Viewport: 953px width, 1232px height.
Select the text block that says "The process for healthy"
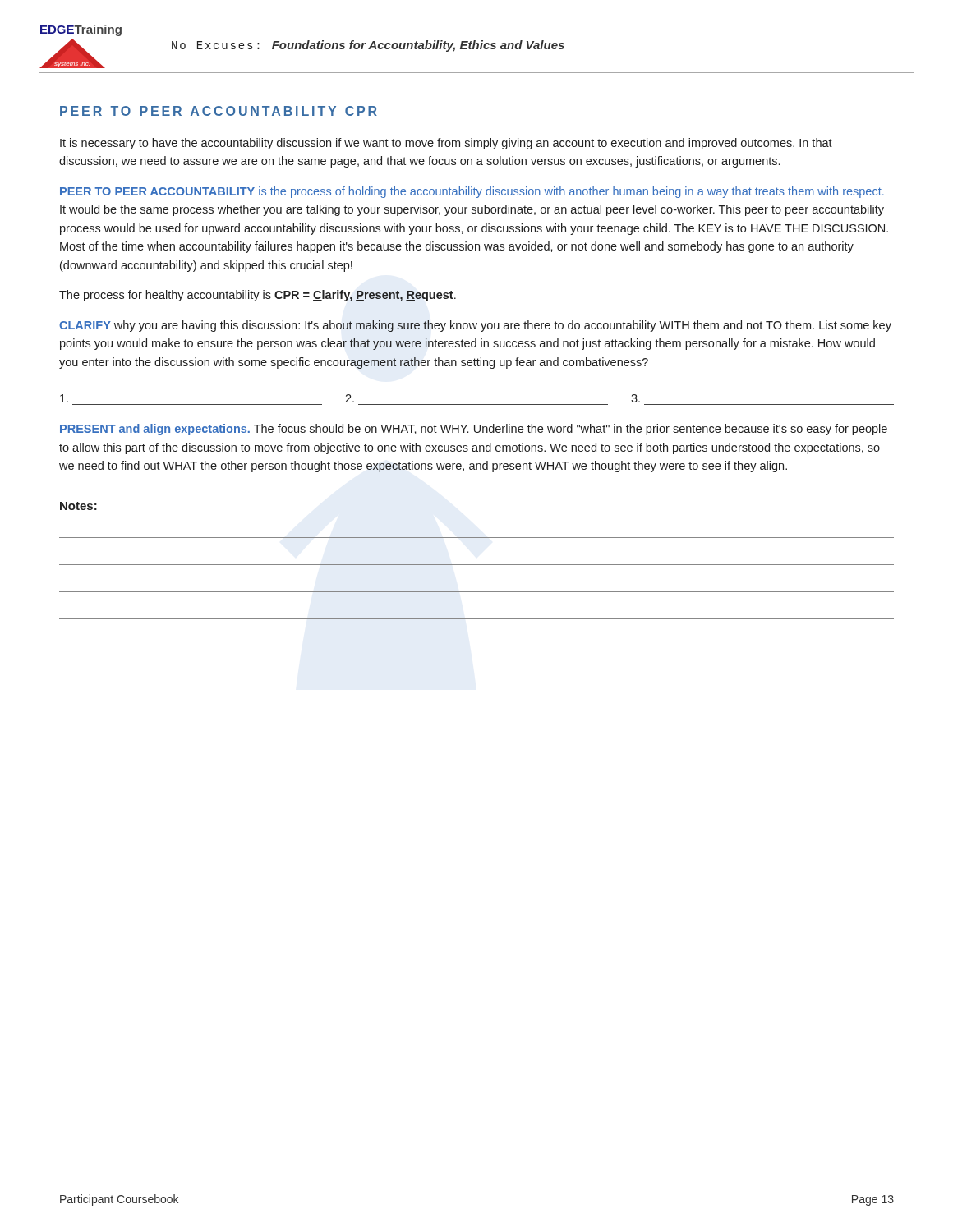tap(258, 295)
